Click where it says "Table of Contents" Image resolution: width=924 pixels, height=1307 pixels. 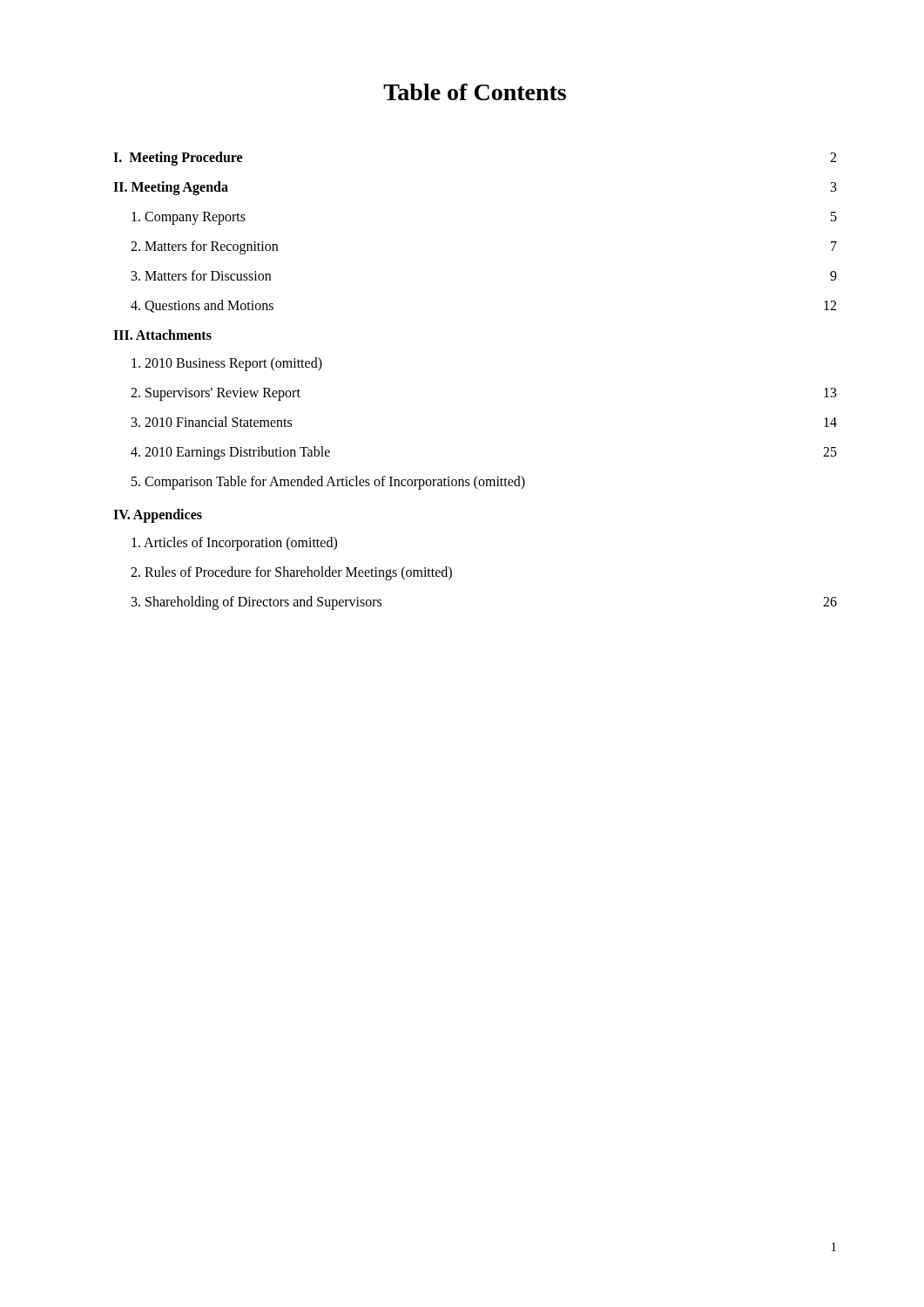(x=475, y=92)
